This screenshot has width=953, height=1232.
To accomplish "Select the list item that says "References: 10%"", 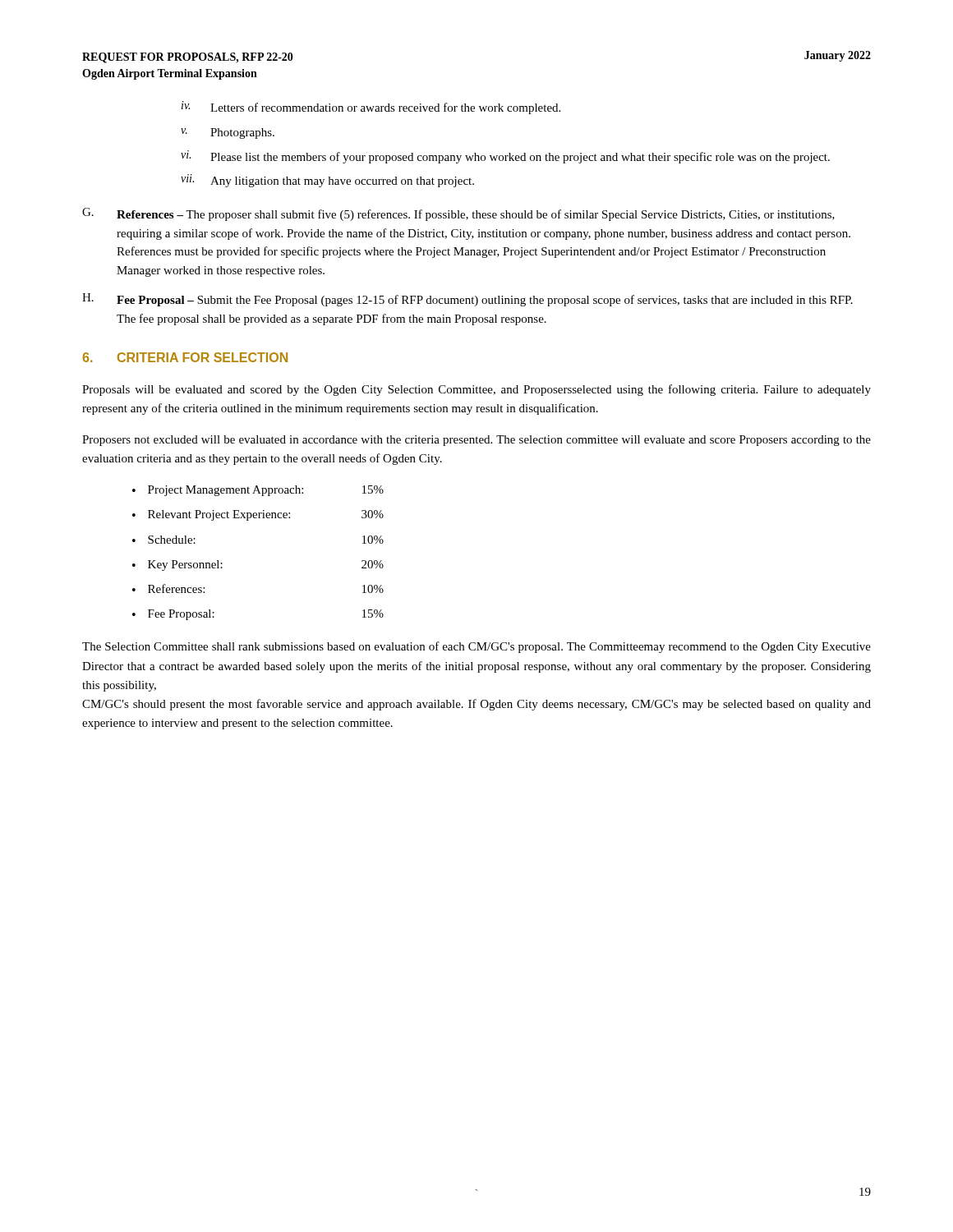I will click(x=171, y=588).
